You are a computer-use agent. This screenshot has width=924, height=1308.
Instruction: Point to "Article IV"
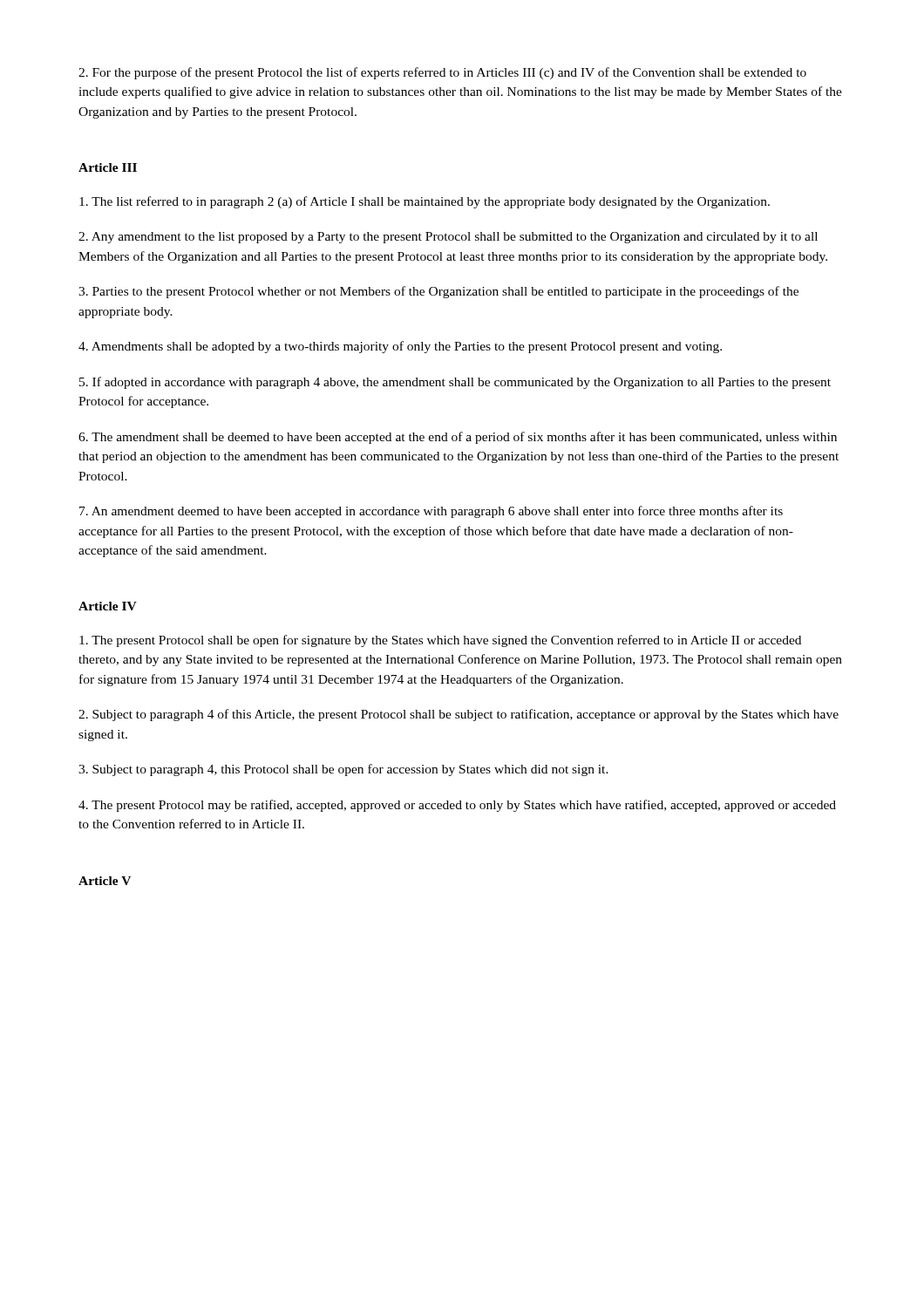pos(108,606)
